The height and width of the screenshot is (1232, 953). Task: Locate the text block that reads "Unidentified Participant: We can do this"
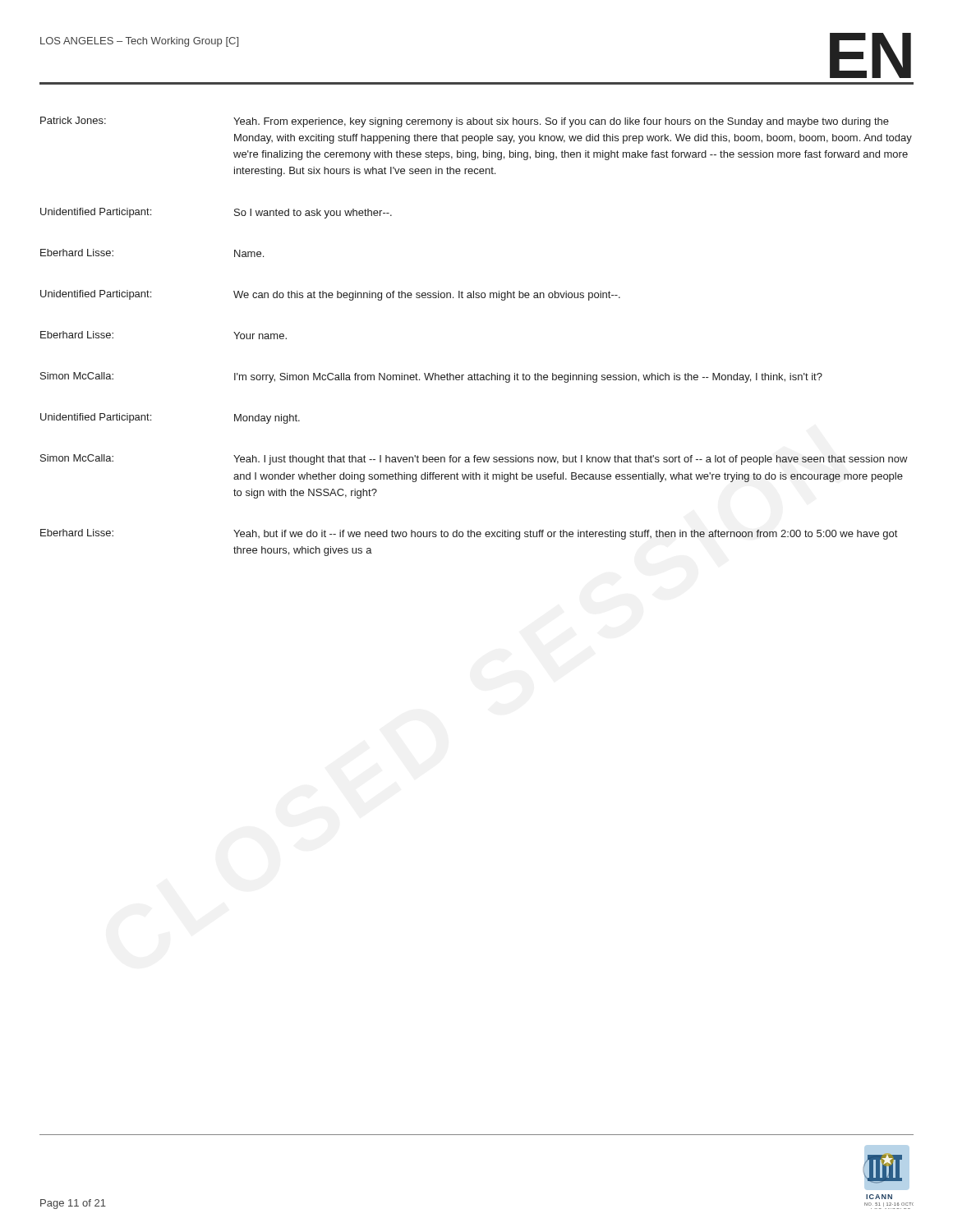click(476, 295)
